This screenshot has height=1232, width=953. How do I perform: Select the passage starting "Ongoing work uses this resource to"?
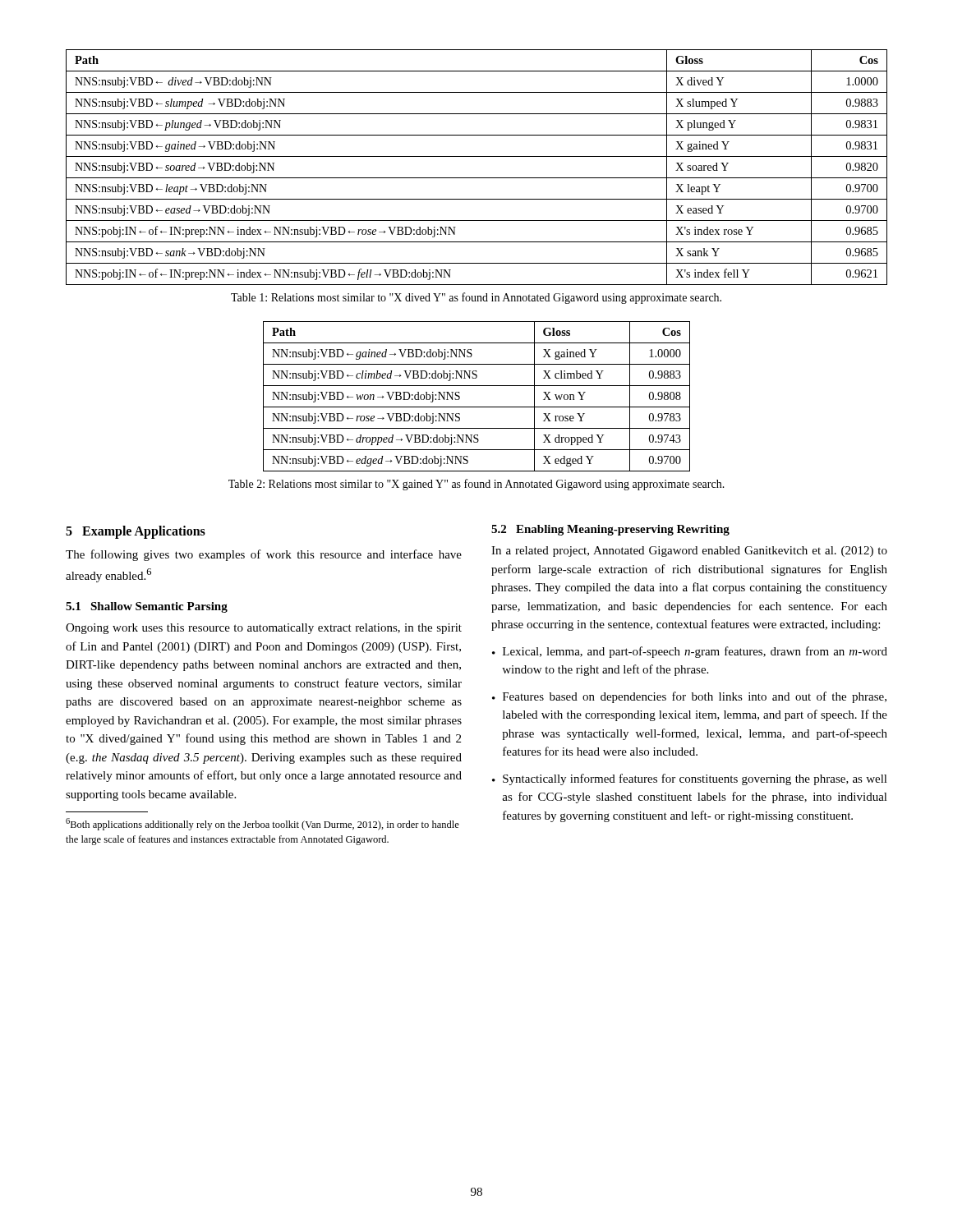(264, 711)
